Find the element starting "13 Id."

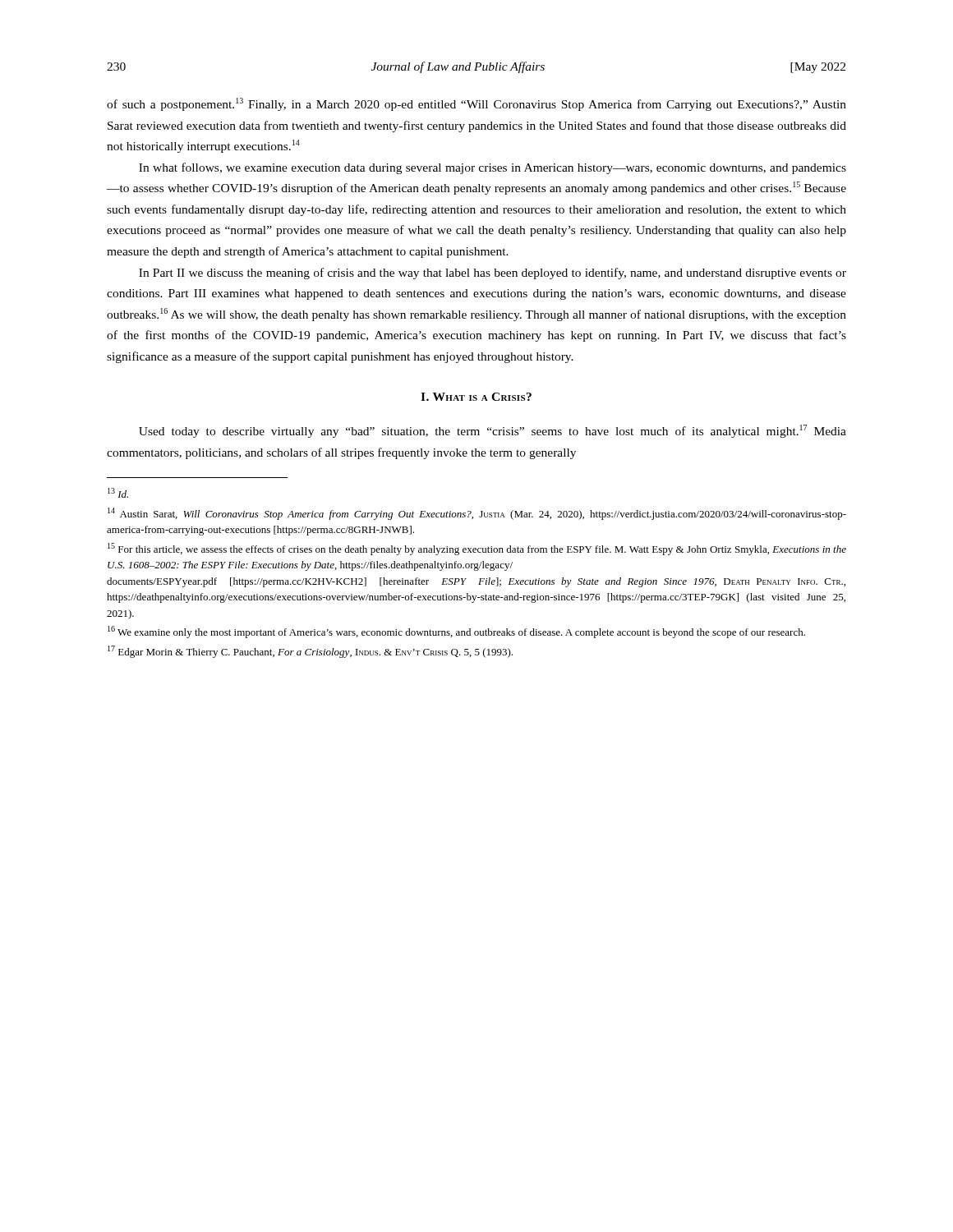pyautogui.click(x=118, y=494)
